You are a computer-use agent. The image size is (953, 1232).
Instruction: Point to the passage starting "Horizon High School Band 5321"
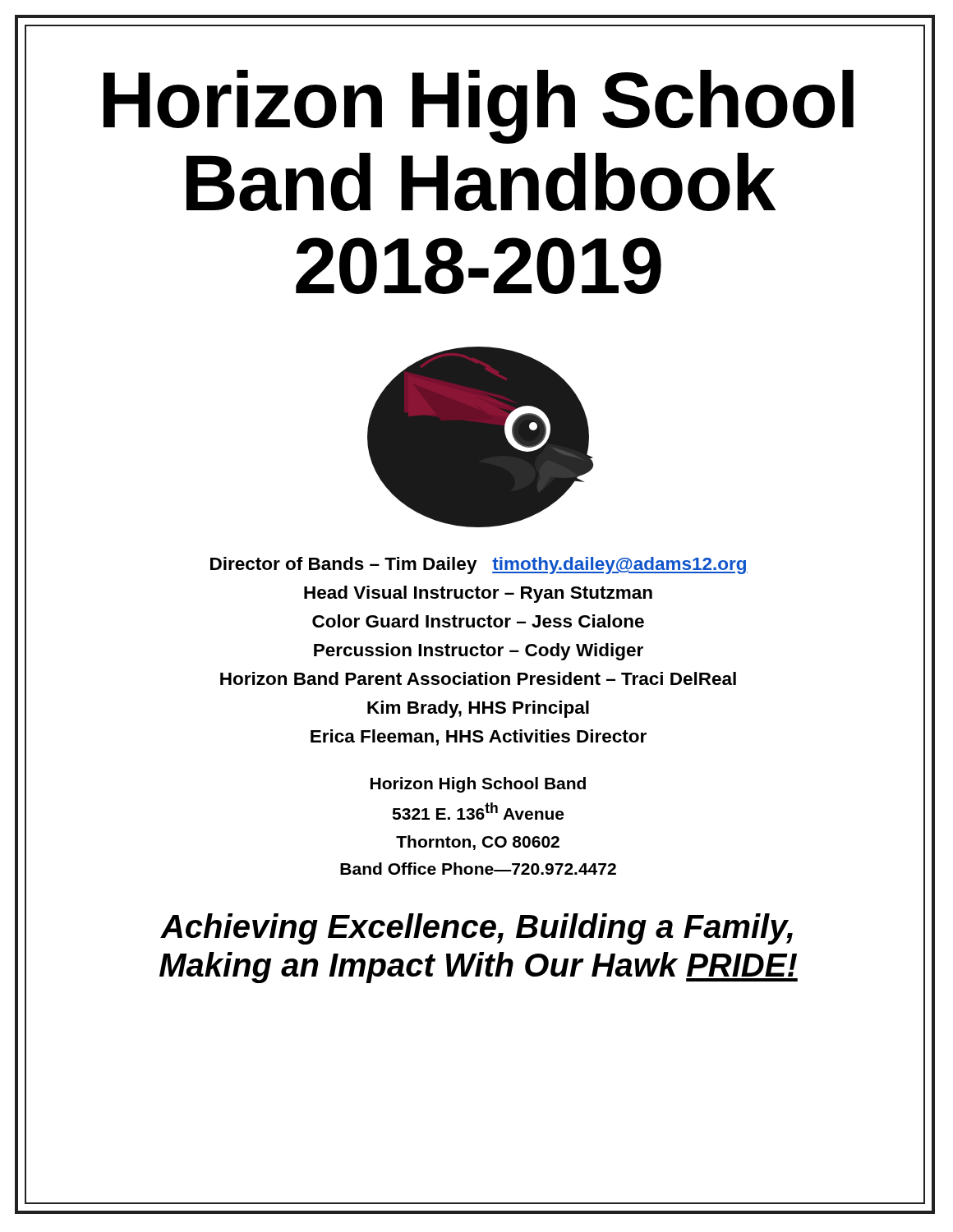478,826
